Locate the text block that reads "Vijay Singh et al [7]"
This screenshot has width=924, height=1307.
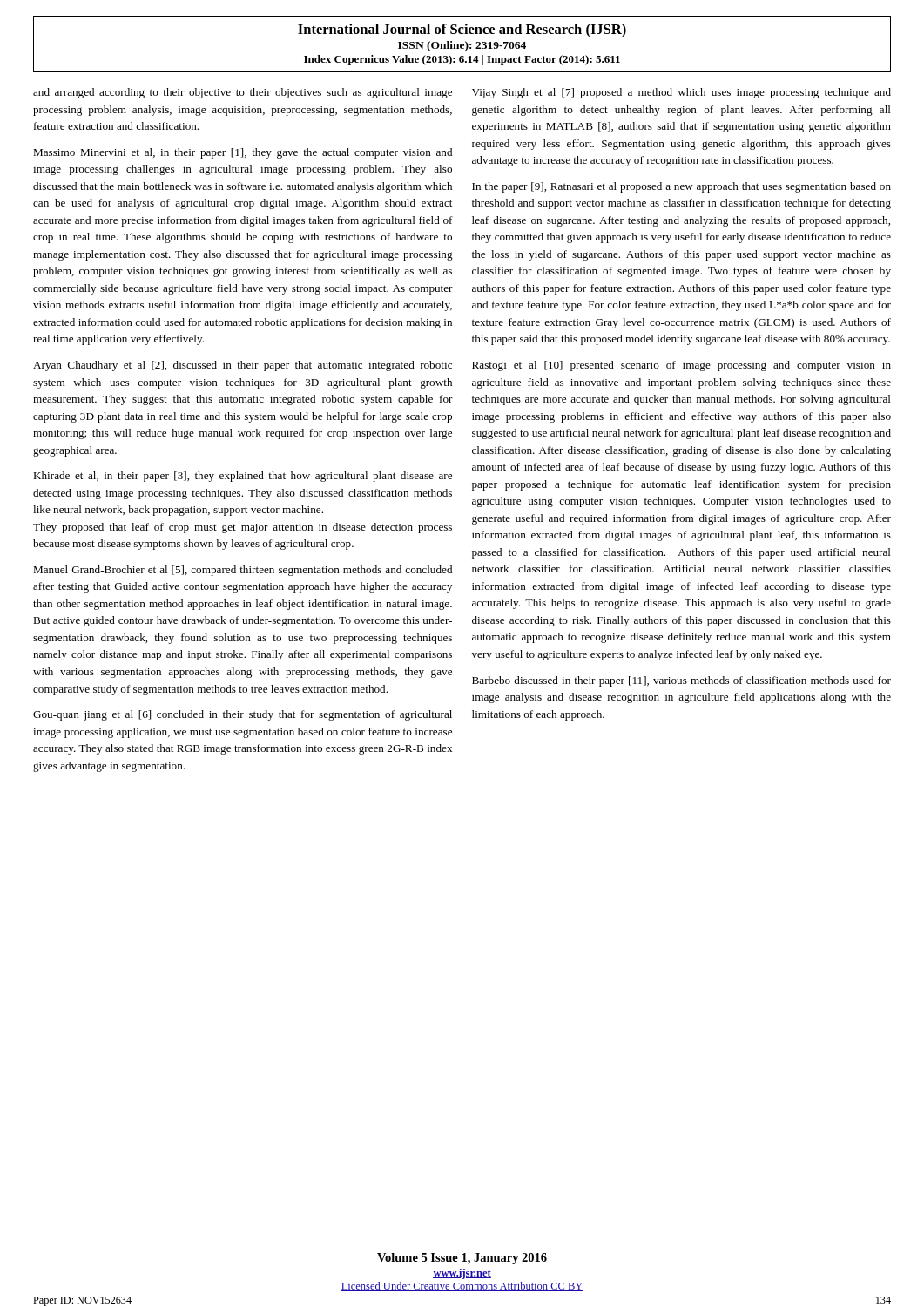click(681, 126)
